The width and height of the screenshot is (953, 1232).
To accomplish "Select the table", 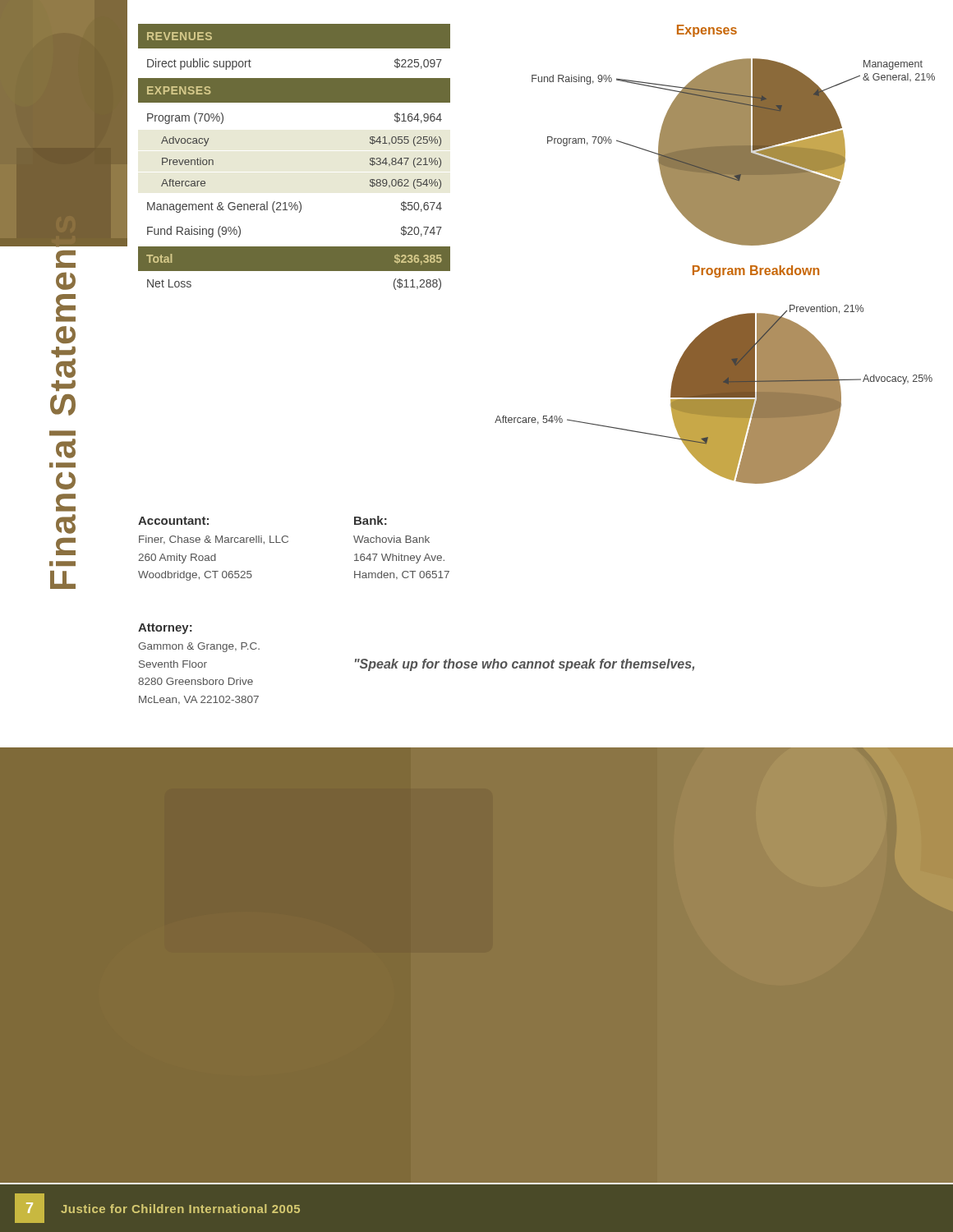I will click(294, 158).
